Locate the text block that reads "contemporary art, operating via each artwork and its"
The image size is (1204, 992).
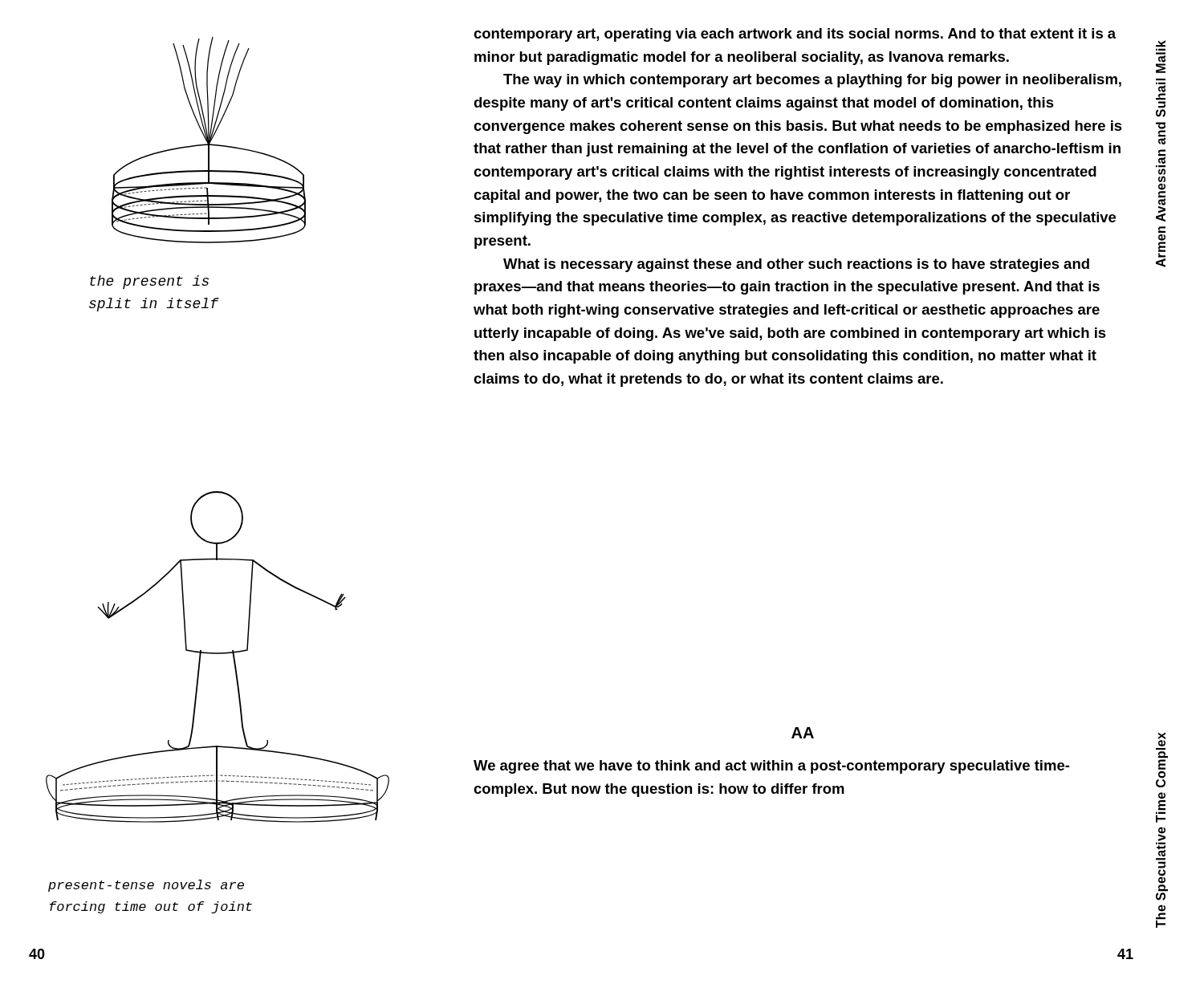[x=803, y=208]
